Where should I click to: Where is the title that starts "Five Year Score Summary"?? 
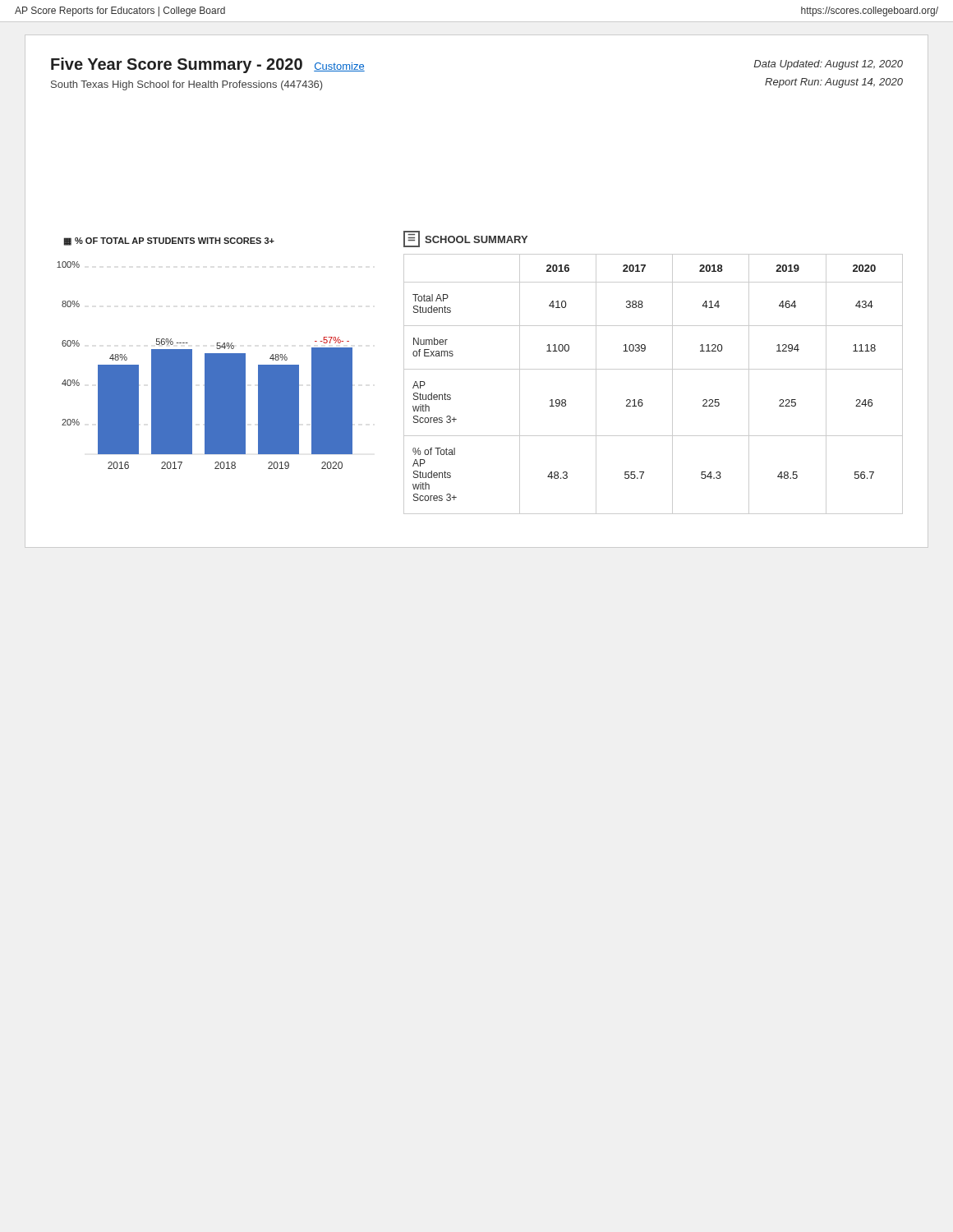pos(207,64)
